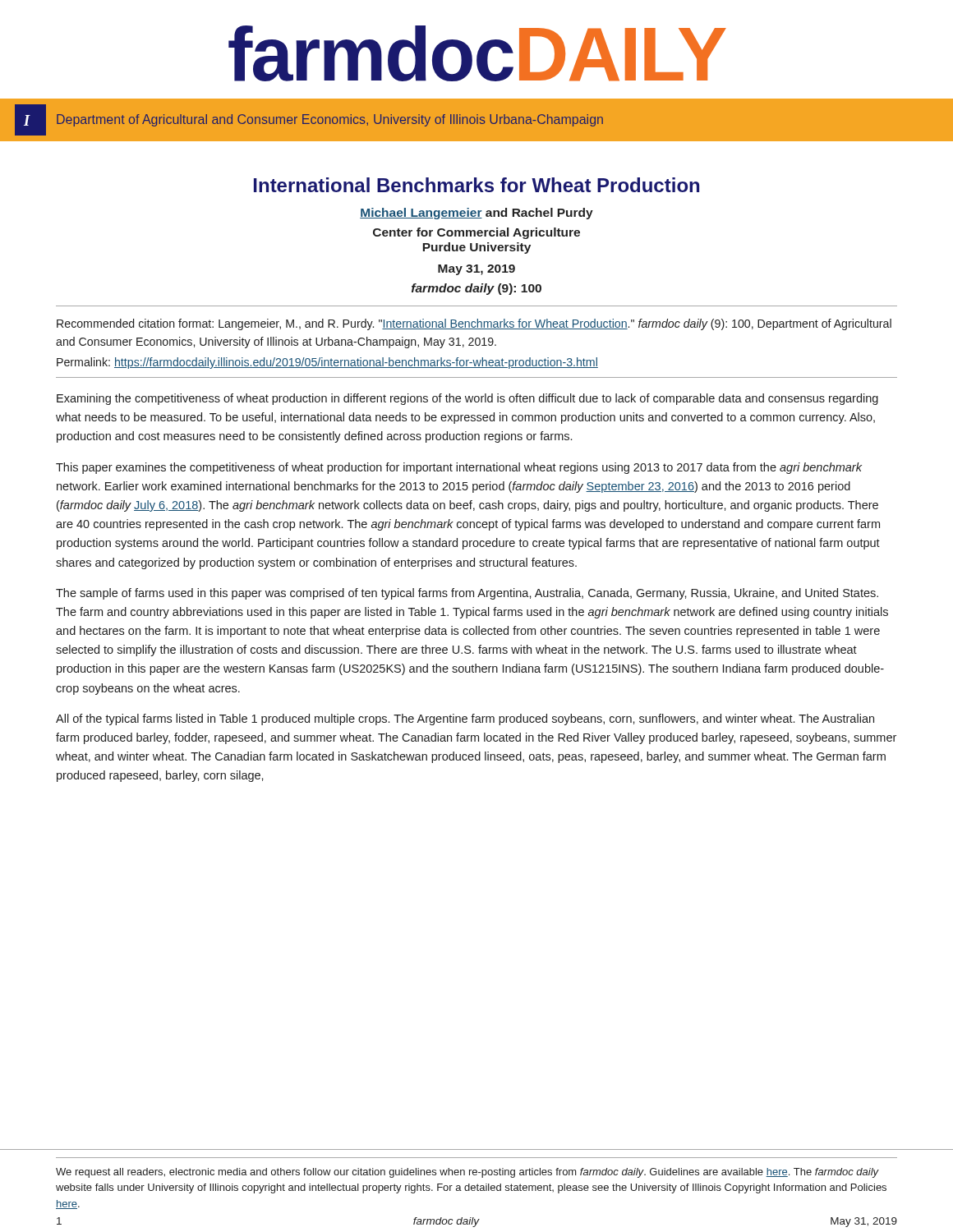Click on the text block with the text "Recommended citation format: Langemeier, M.,"

[x=474, y=333]
